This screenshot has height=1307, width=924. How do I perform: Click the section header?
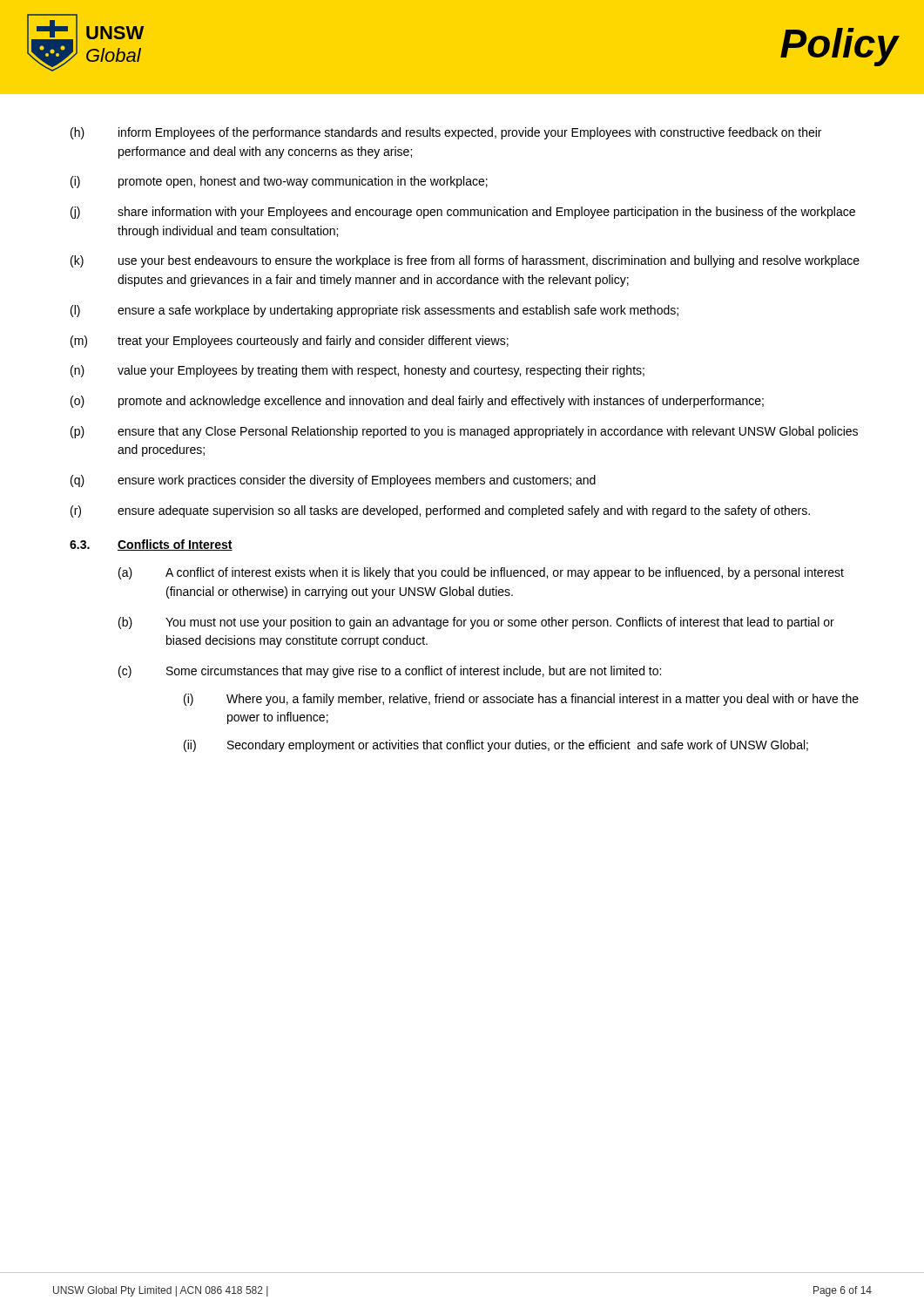(x=151, y=545)
